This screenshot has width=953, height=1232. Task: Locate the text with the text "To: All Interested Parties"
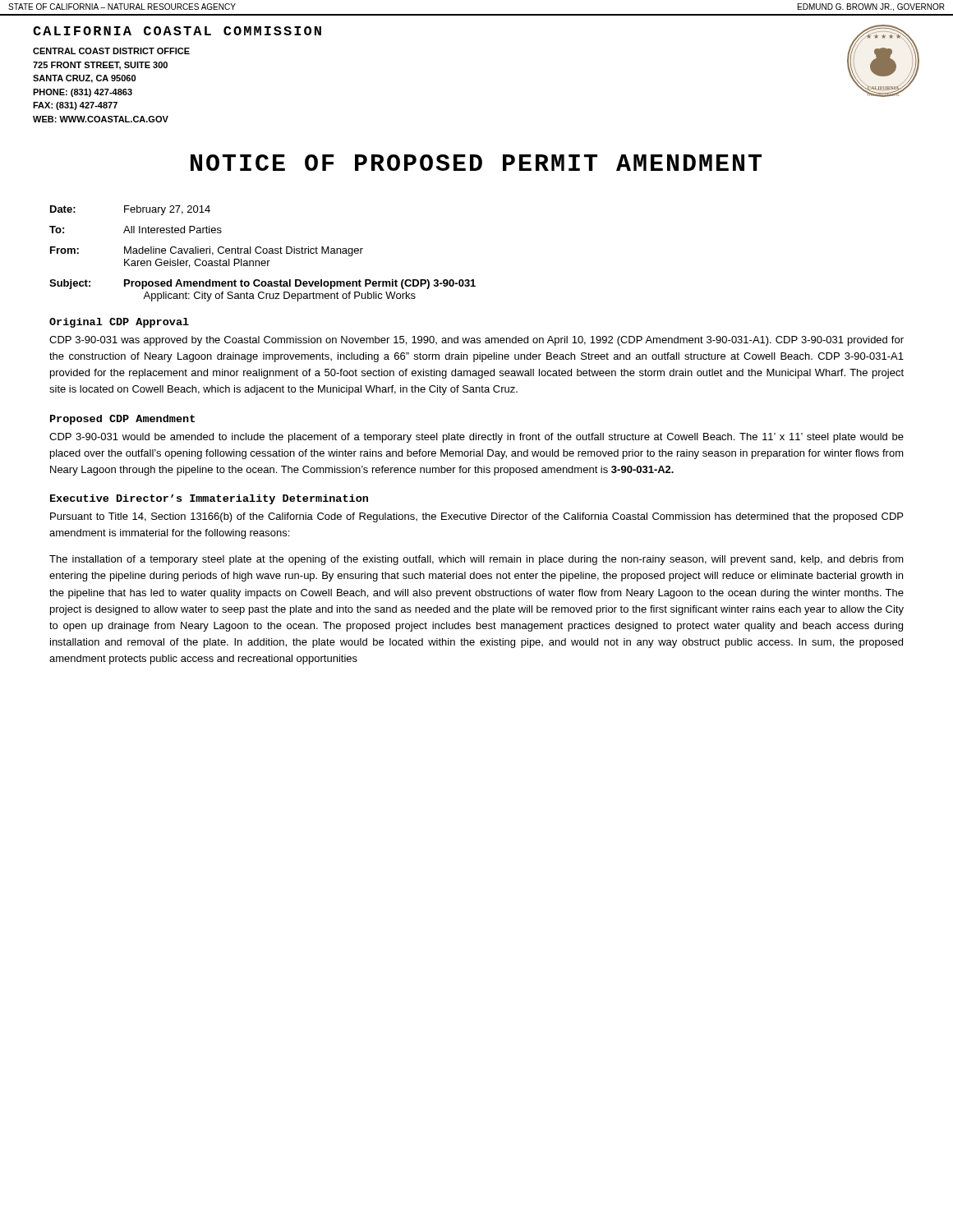tap(136, 230)
